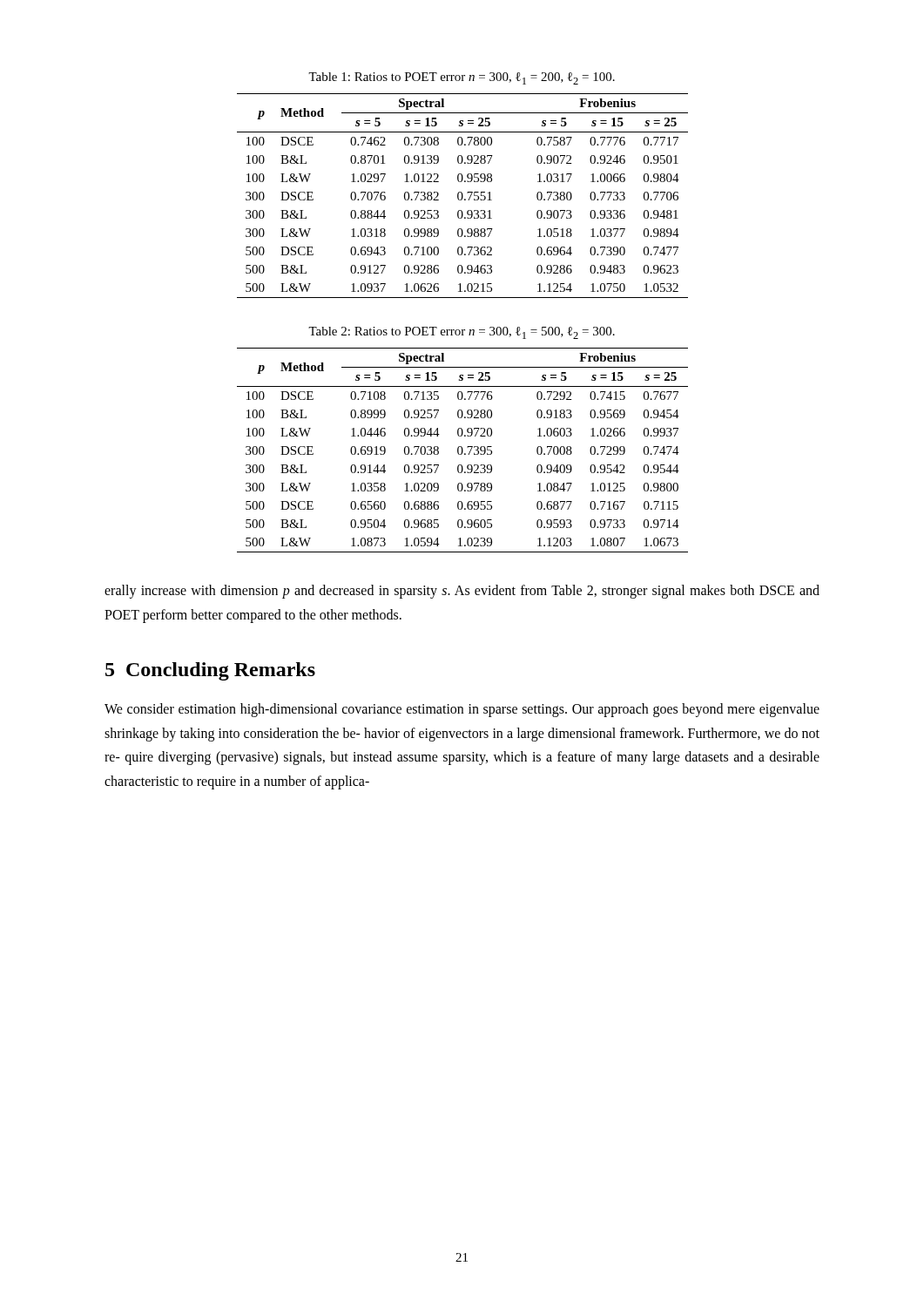Where is the passage that starts "We consider estimation"?
This screenshot has height=1307, width=924.
click(x=462, y=745)
